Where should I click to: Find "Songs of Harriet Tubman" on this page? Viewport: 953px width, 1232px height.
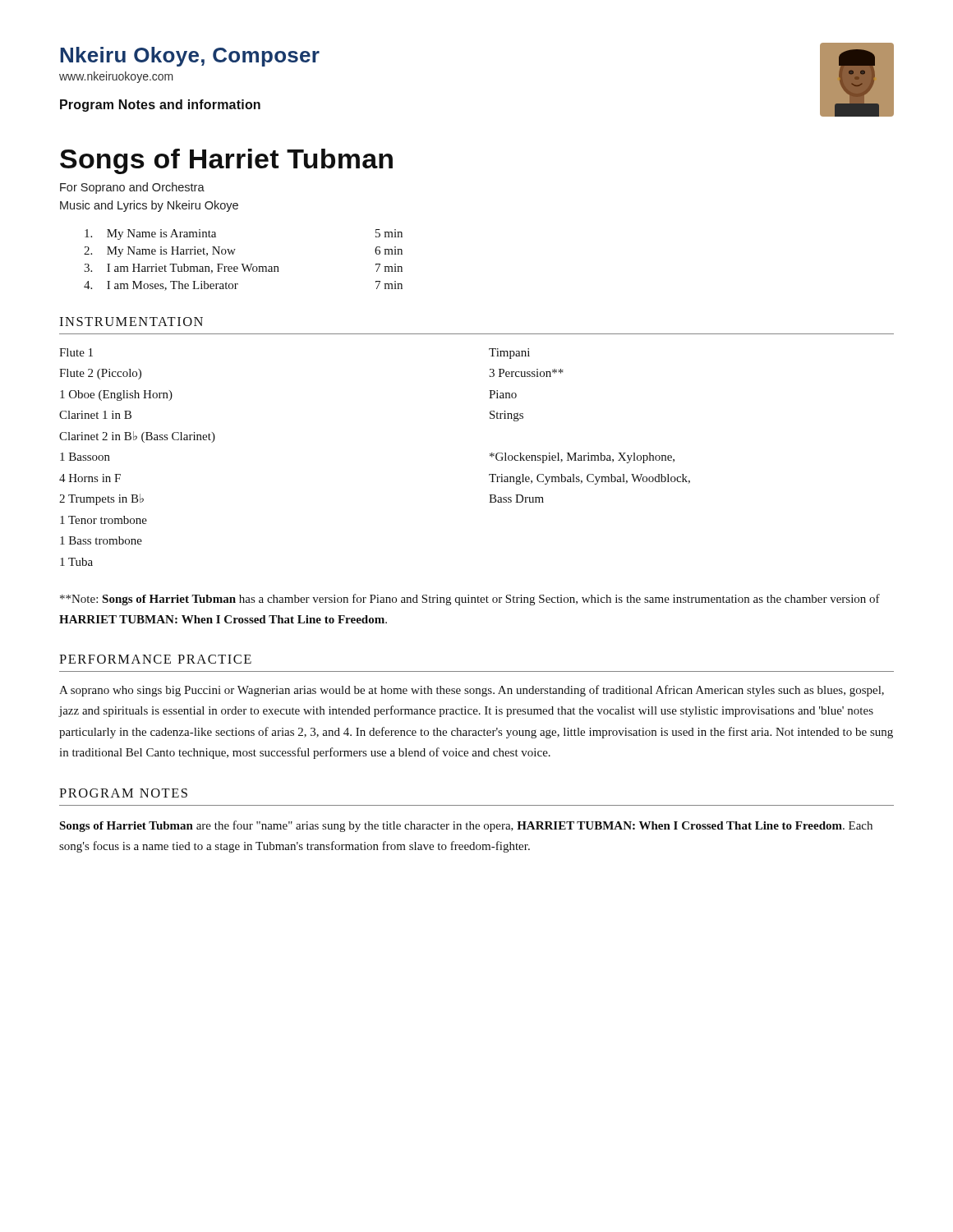tap(226, 161)
